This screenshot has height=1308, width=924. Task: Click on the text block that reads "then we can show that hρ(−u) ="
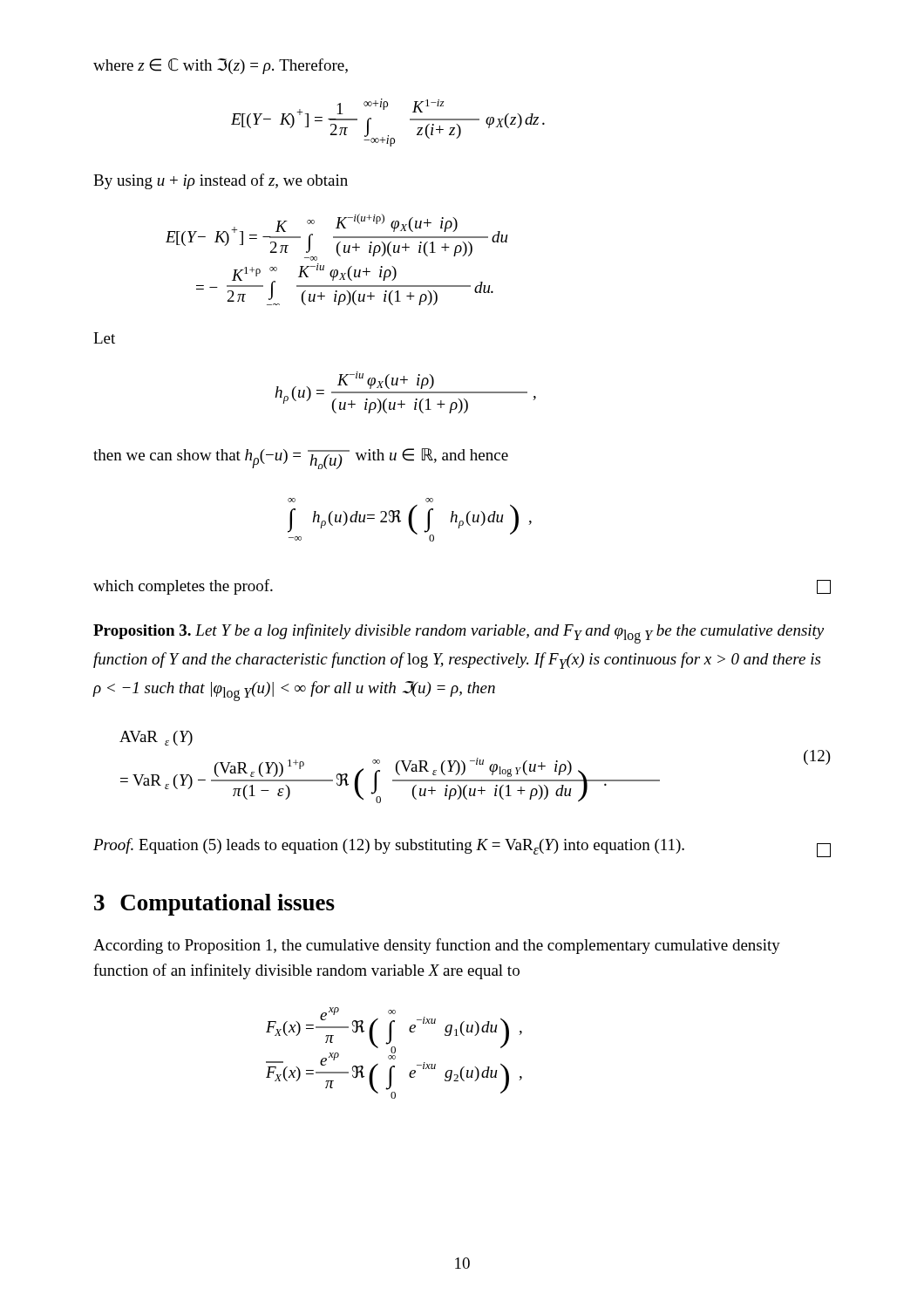tap(301, 458)
